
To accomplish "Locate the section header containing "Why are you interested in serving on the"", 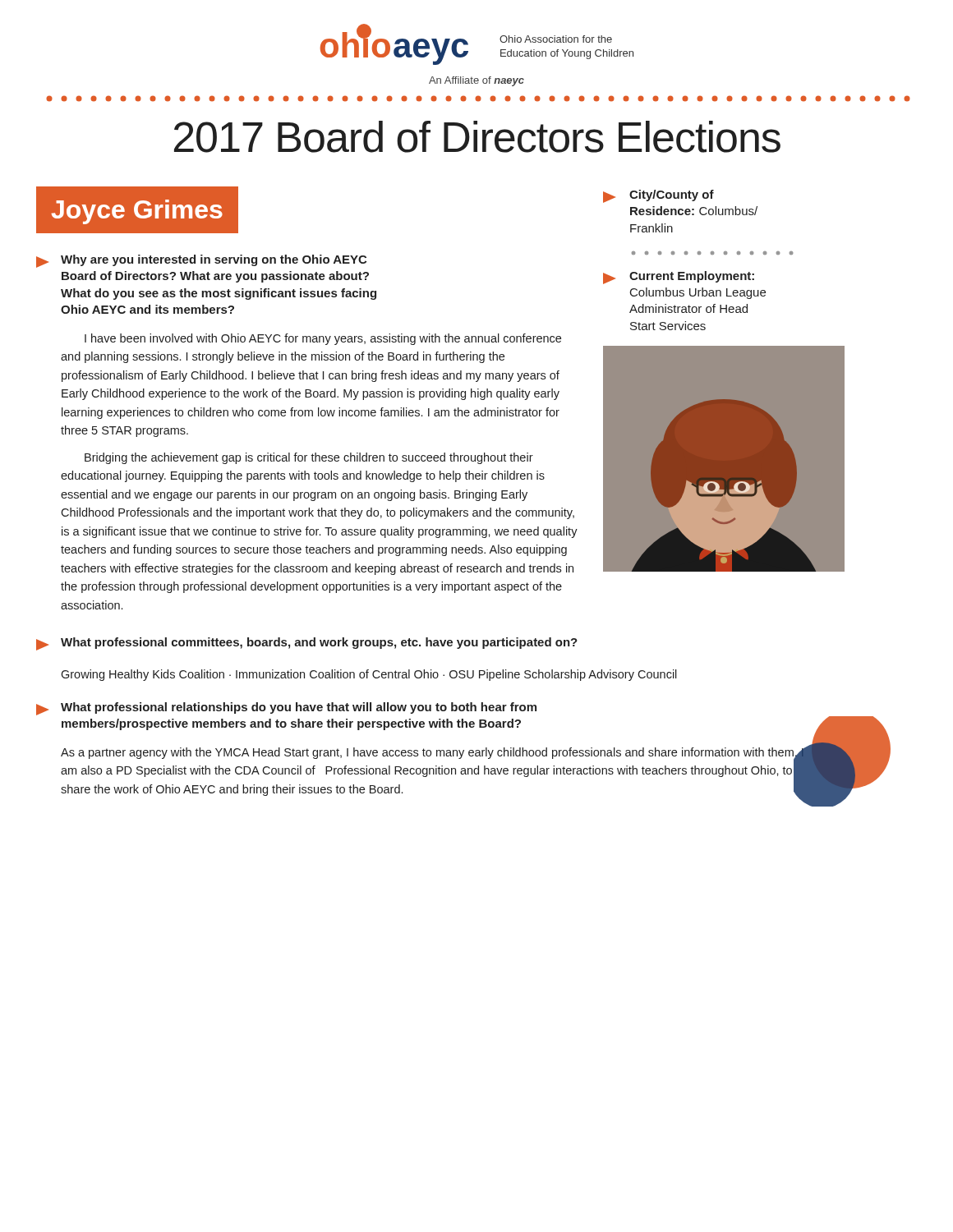I will click(307, 285).
